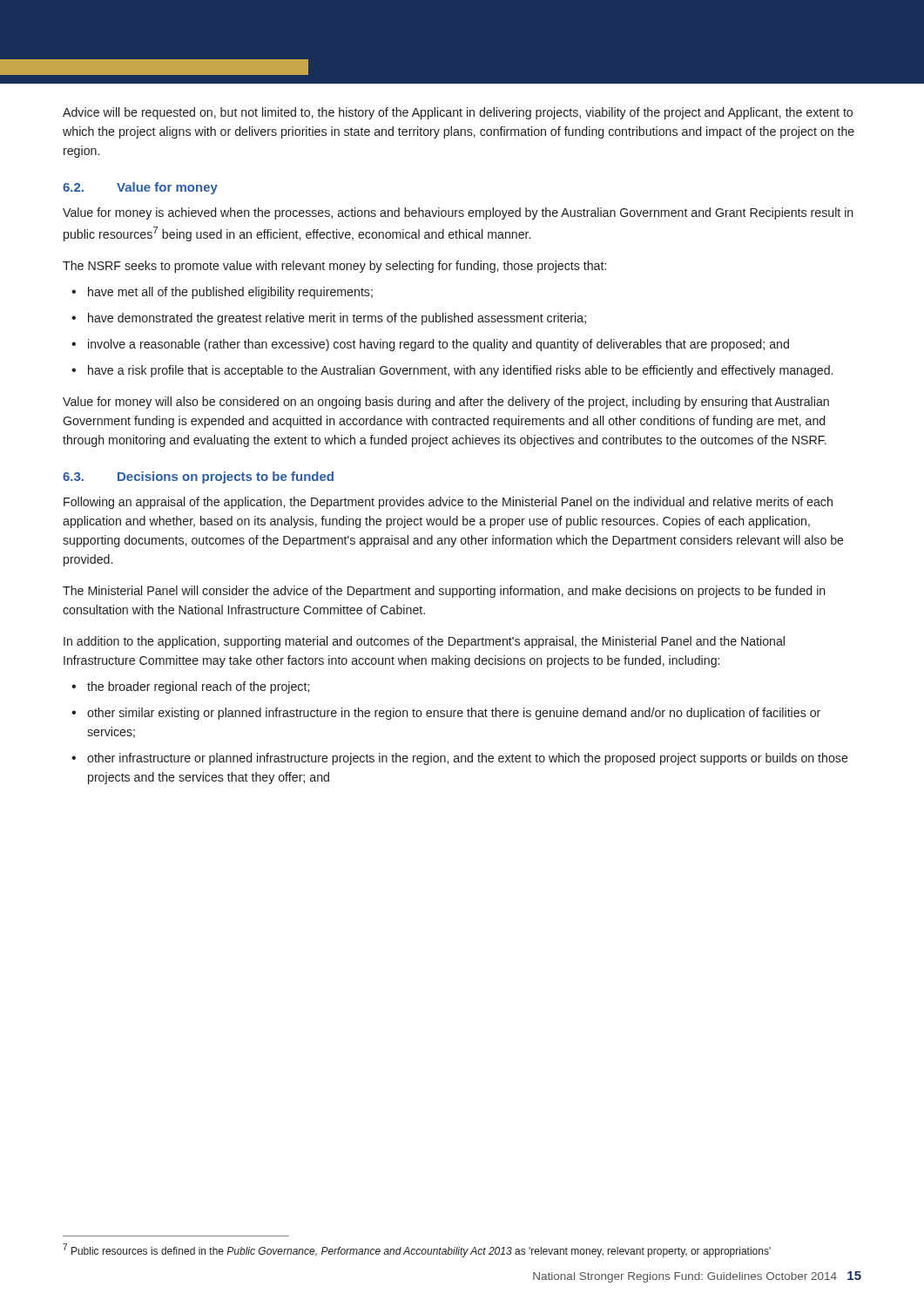Navigate to the element starting "other infrastructure or planned"
The image size is (924, 1307).
click(468, 767)
